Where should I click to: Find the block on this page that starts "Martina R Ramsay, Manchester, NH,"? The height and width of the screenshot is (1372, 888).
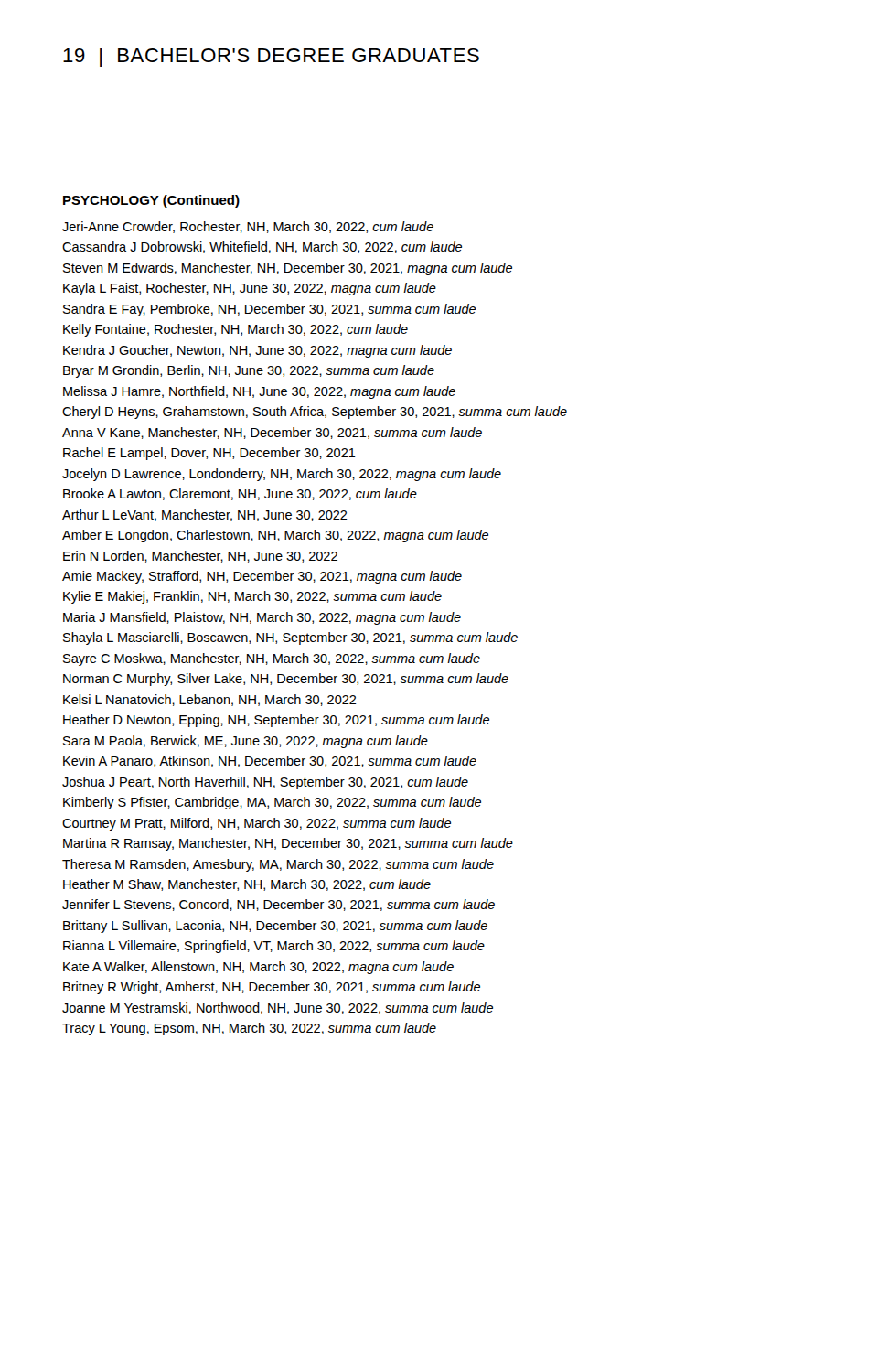coord(444,844)
